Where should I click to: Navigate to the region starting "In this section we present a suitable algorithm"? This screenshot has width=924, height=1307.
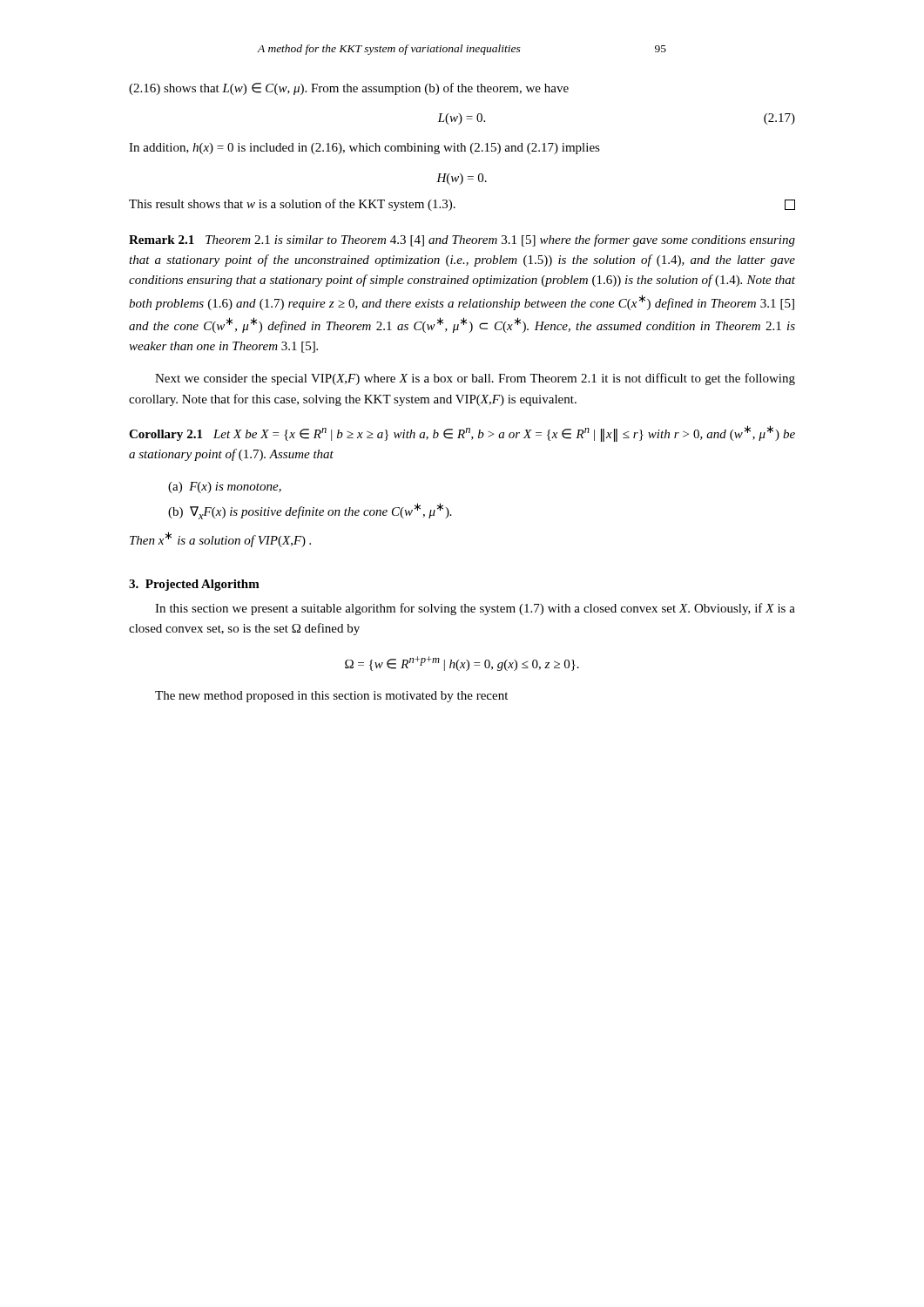click(x=462, y=619)
